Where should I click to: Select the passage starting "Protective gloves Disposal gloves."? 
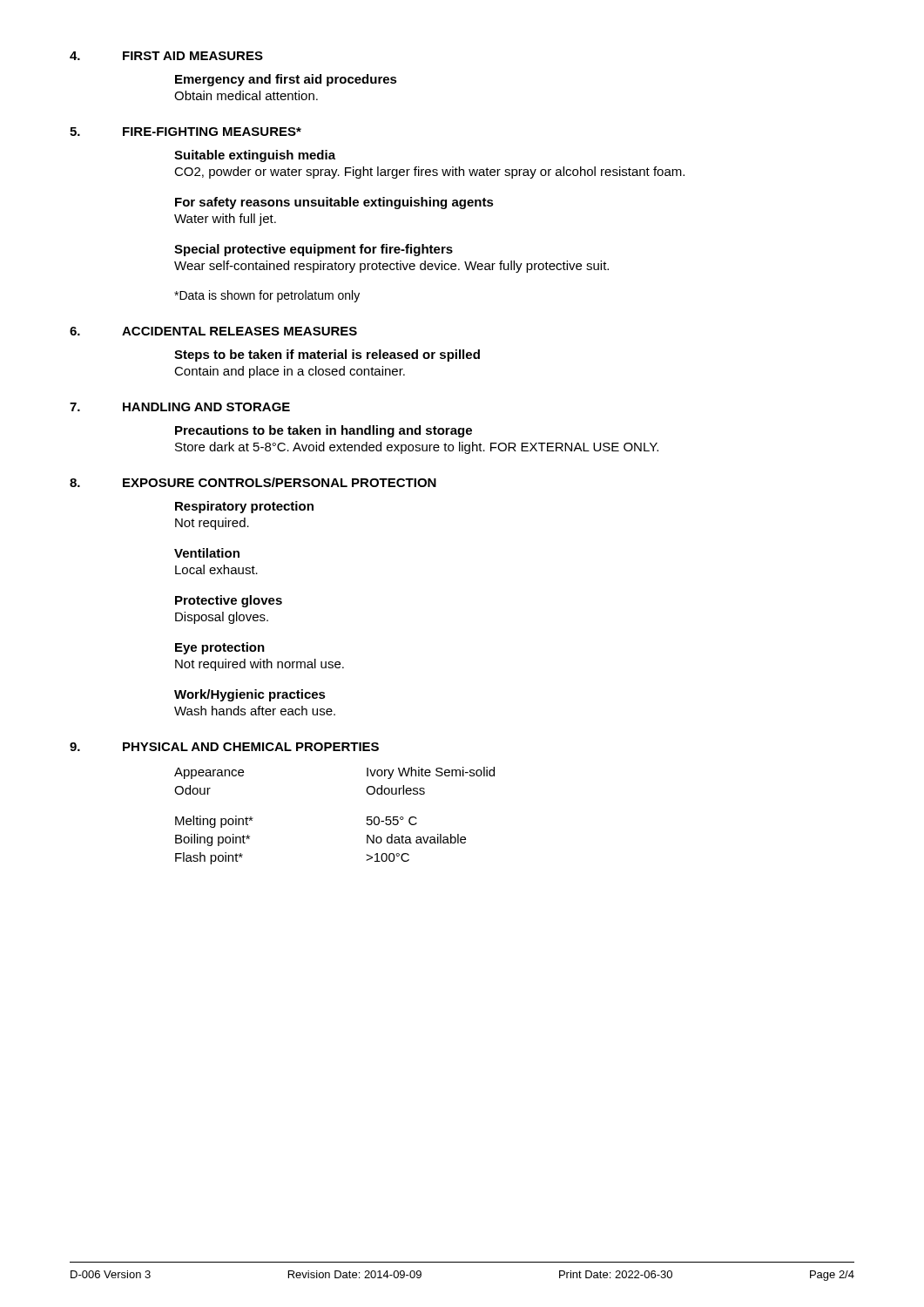click(x=229, y=601)
